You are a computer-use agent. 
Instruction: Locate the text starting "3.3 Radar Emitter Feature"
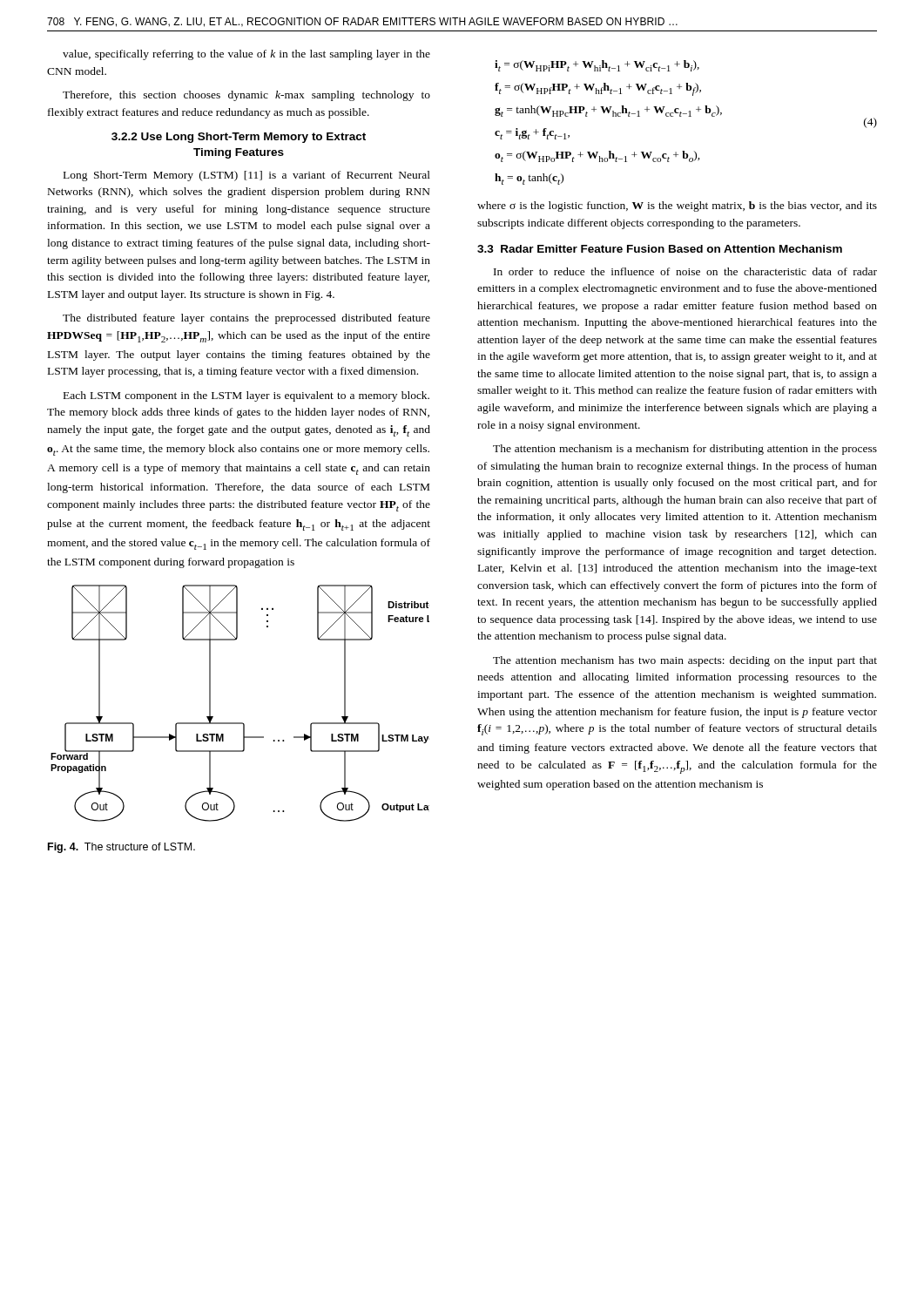point(660,249)
